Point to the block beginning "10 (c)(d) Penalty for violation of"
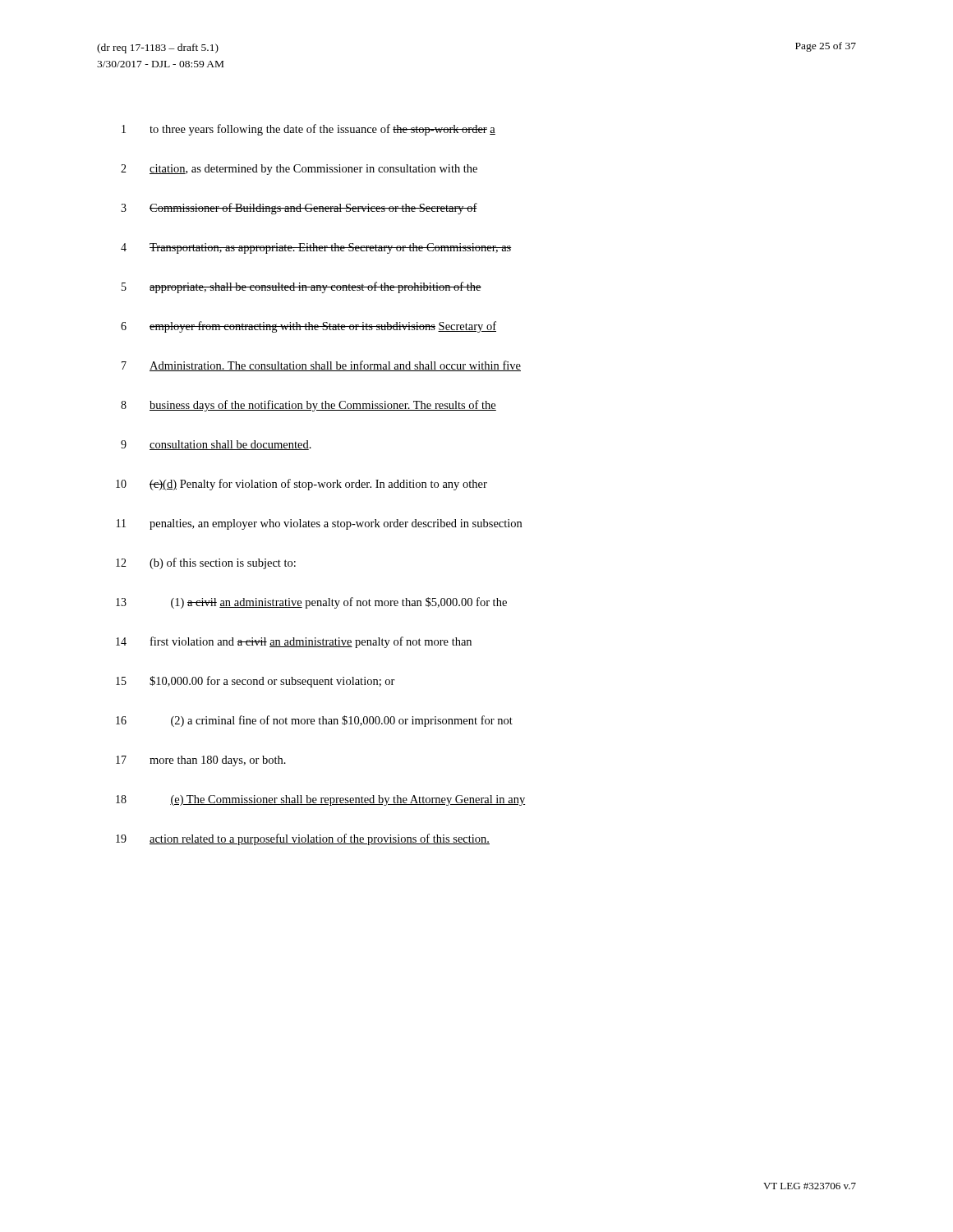The image size is (953, 1232). pyautogui.click(x=476, y=484)
